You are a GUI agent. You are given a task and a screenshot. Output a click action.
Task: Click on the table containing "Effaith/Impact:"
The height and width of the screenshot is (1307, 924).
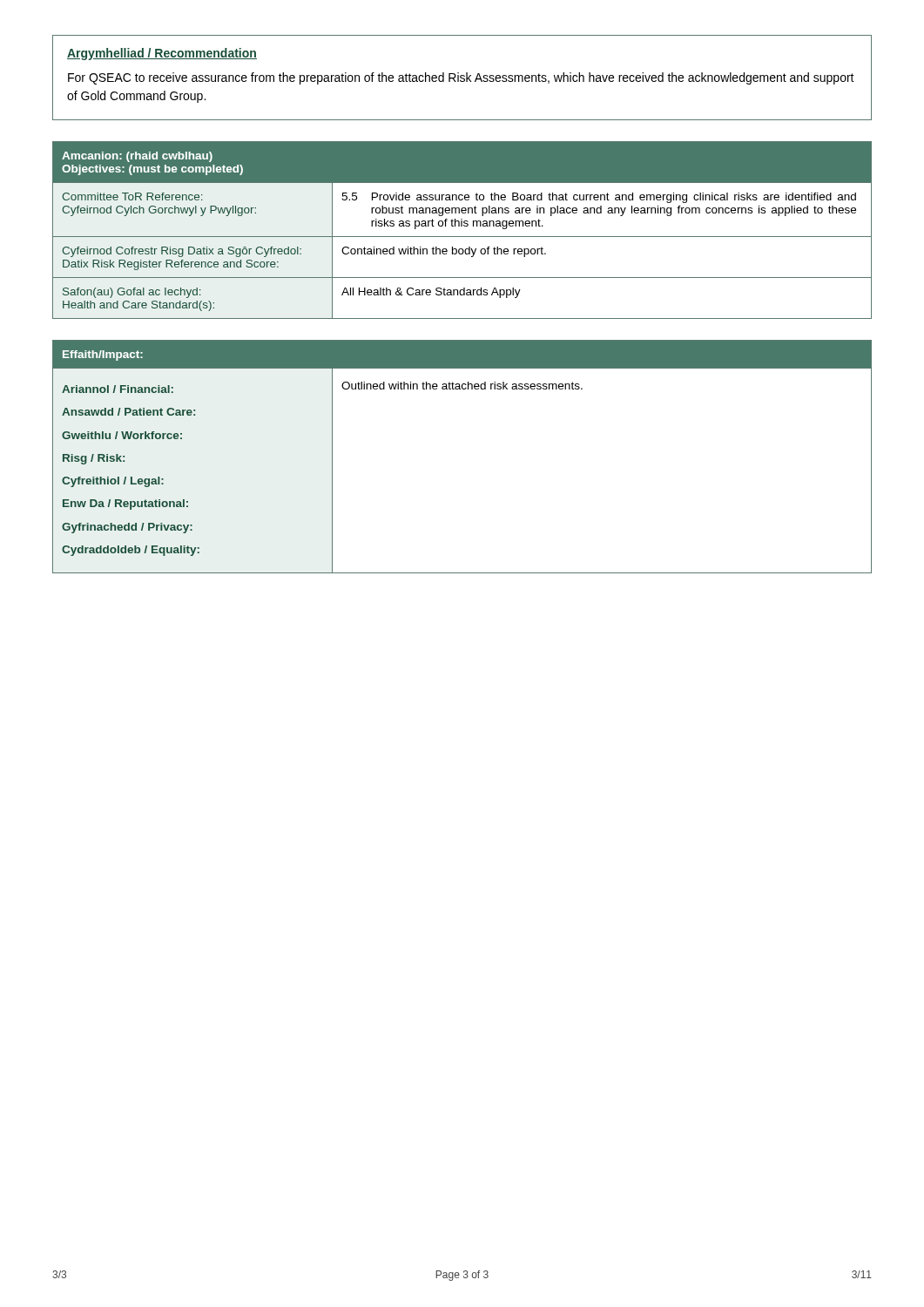(x=462, y=457)
